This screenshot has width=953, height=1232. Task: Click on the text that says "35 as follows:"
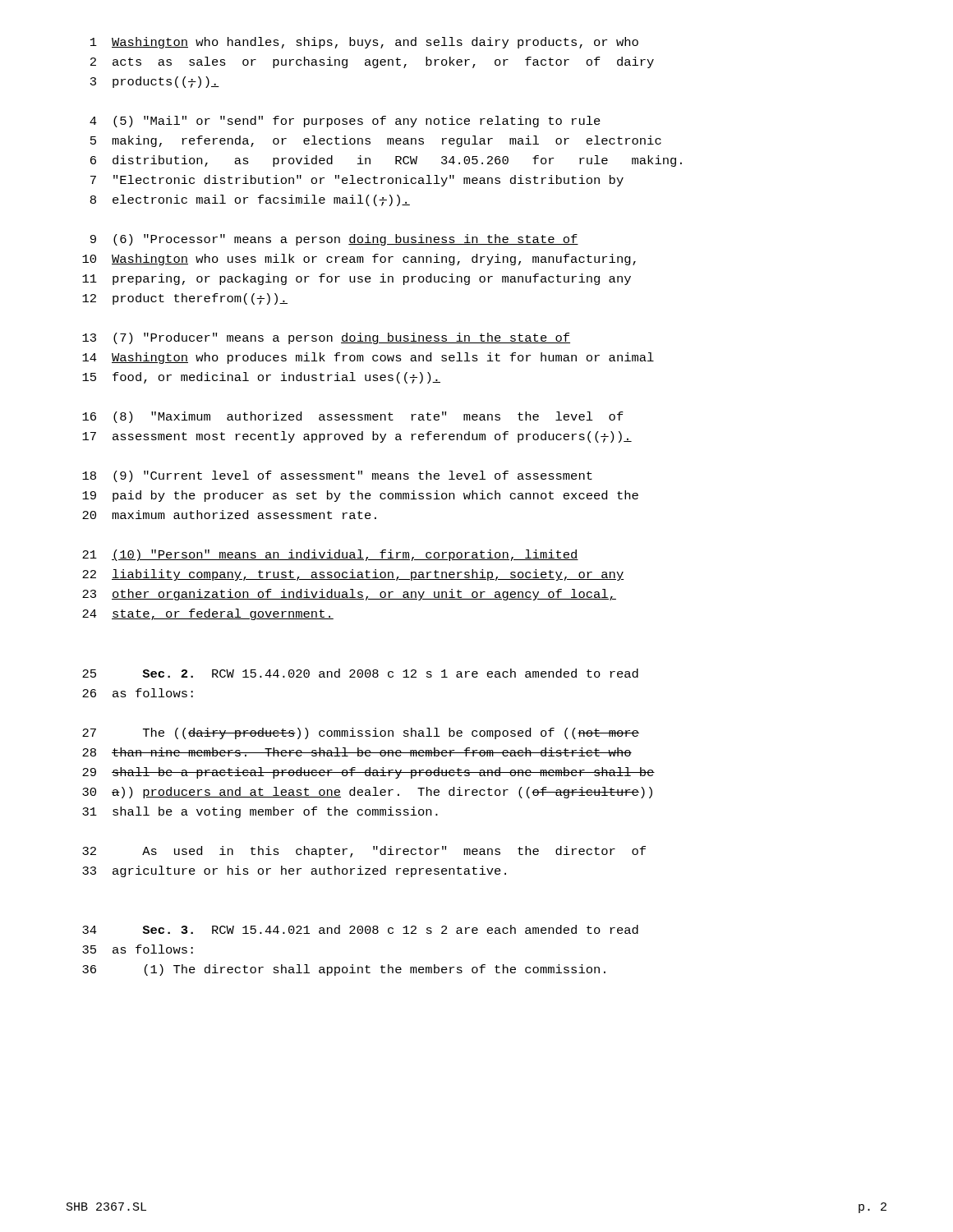click(138, 949)
